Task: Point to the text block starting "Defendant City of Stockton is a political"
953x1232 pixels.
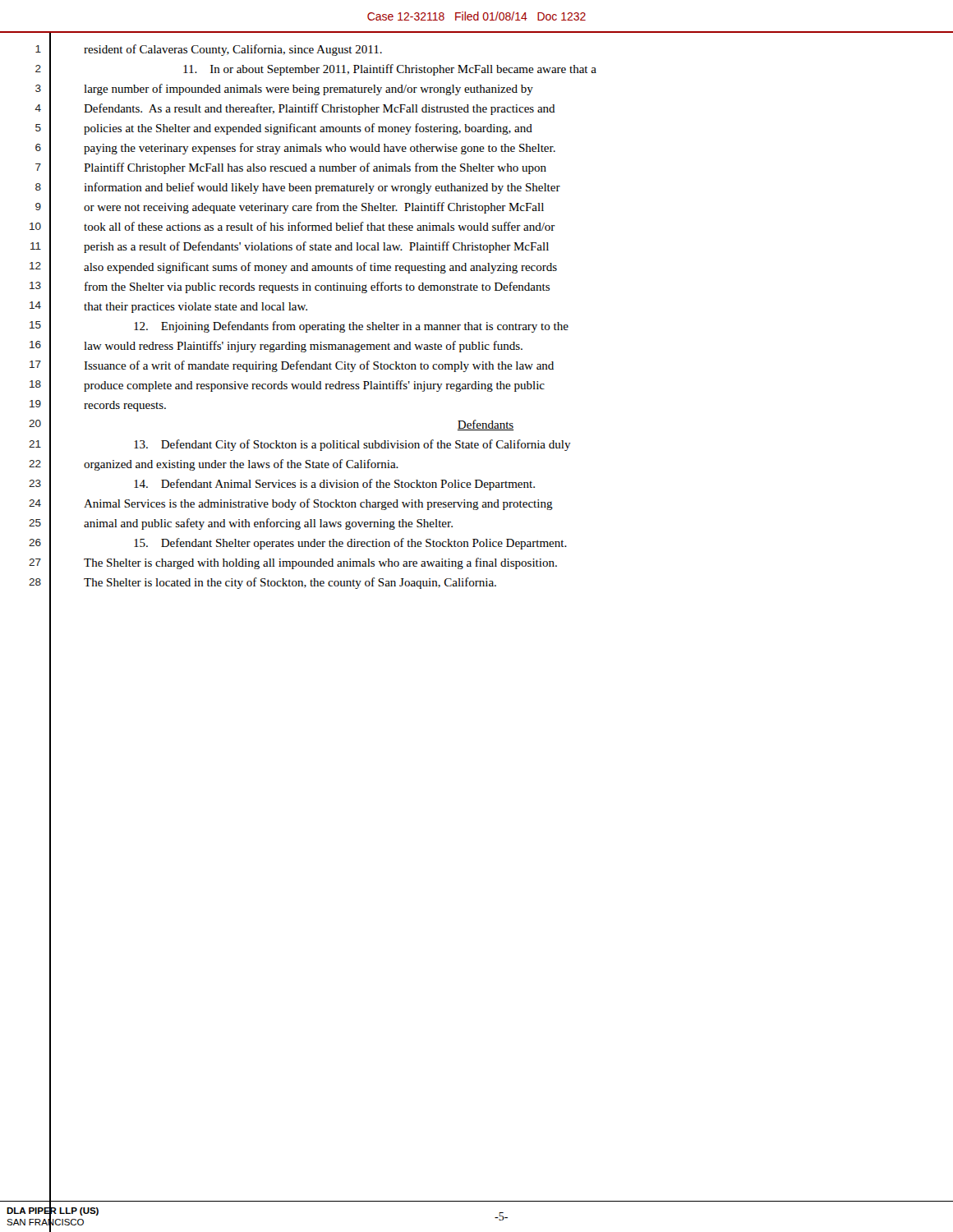Action: coord(486,454)
